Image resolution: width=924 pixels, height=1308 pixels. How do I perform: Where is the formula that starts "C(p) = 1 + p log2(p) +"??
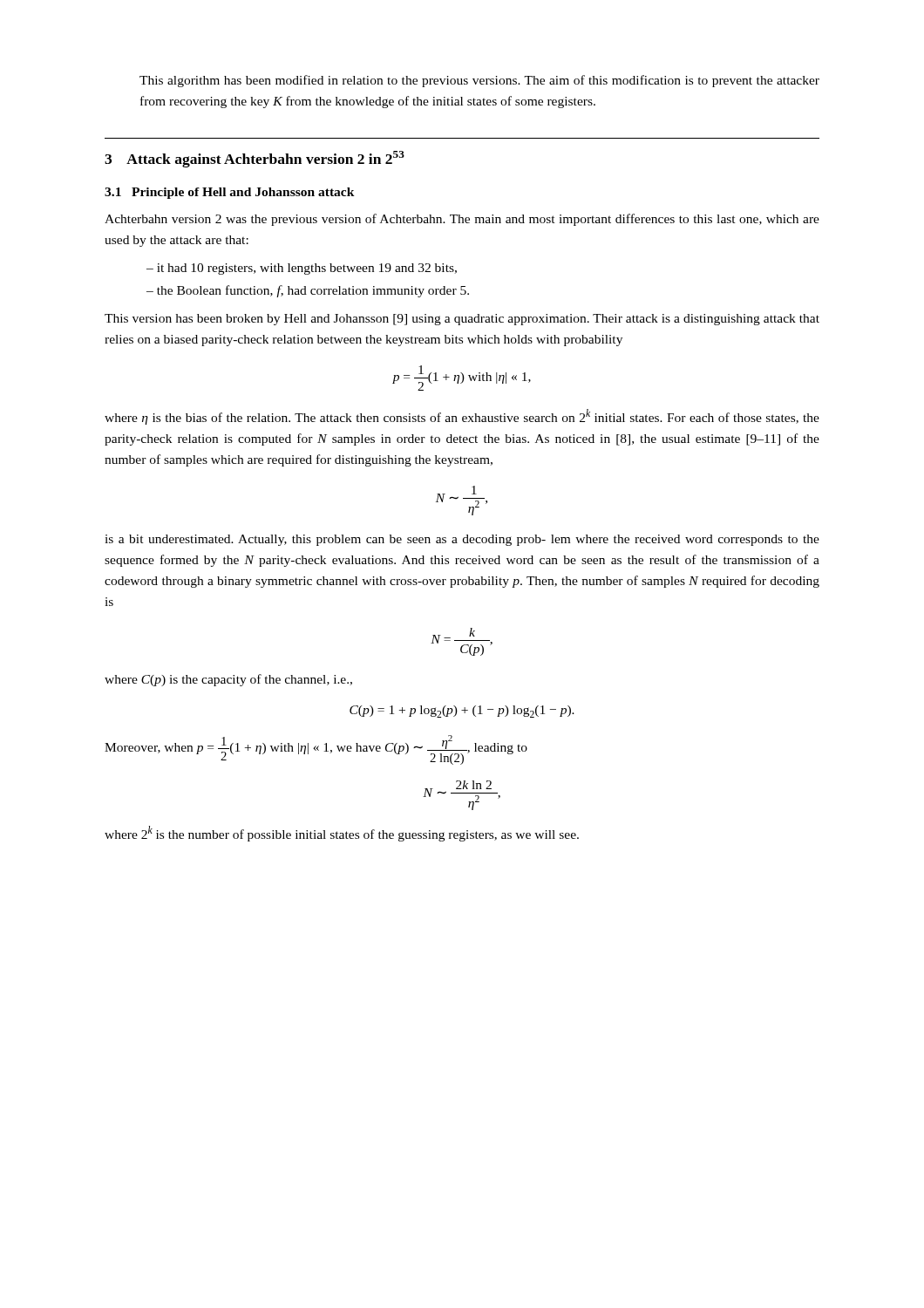pos(462,711)
